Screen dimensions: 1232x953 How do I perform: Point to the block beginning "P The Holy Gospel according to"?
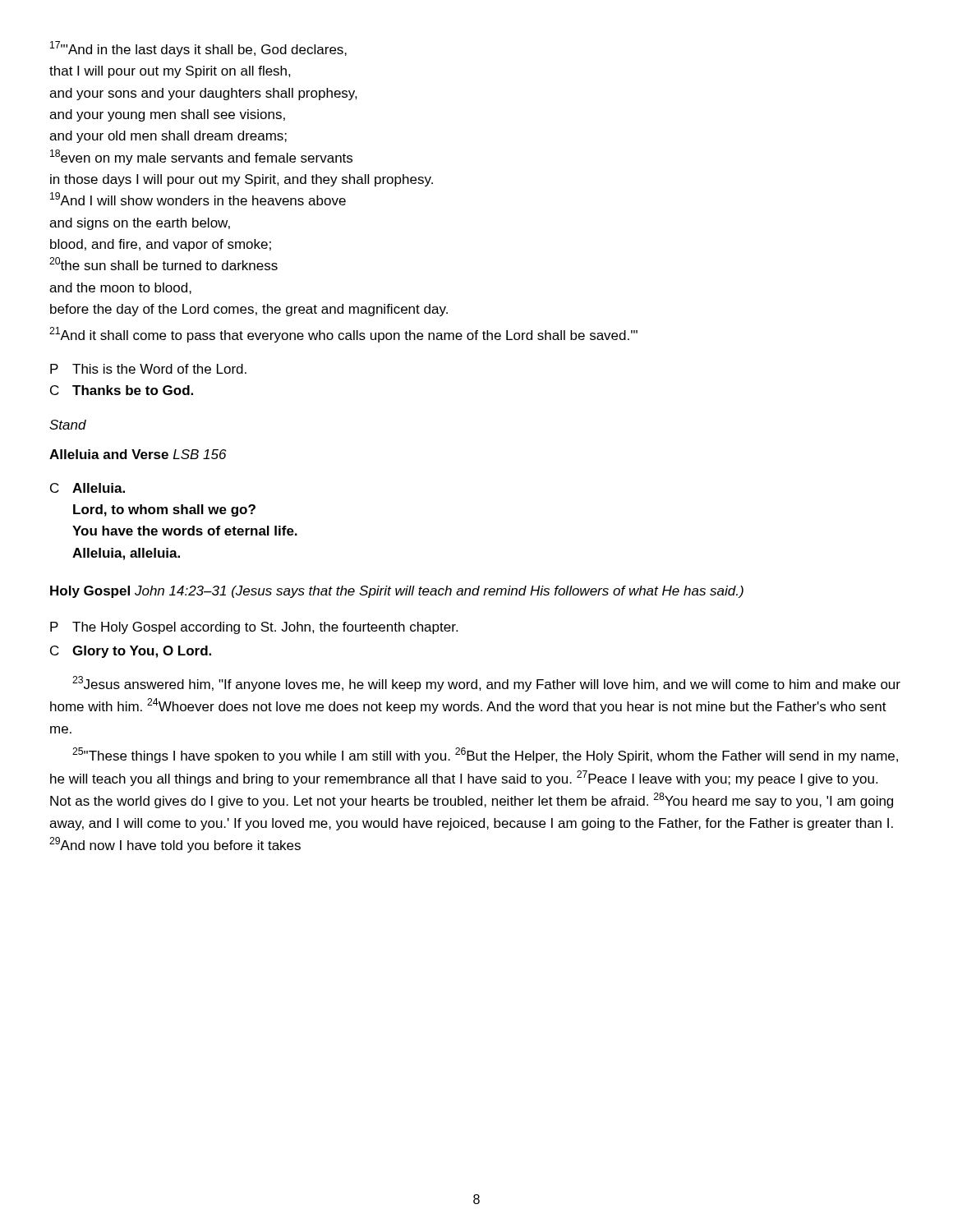click(254, 628)
